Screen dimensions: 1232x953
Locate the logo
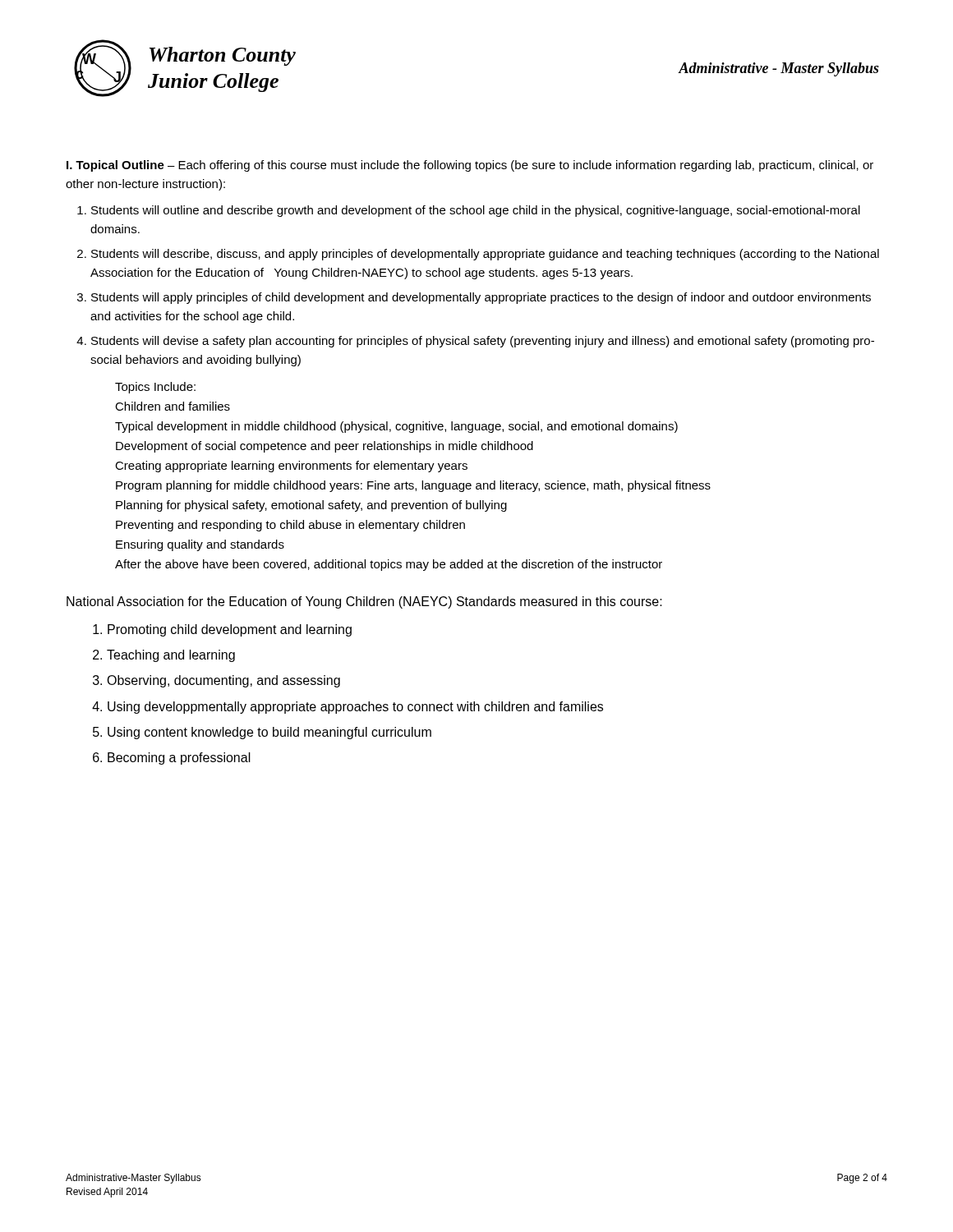181,68
